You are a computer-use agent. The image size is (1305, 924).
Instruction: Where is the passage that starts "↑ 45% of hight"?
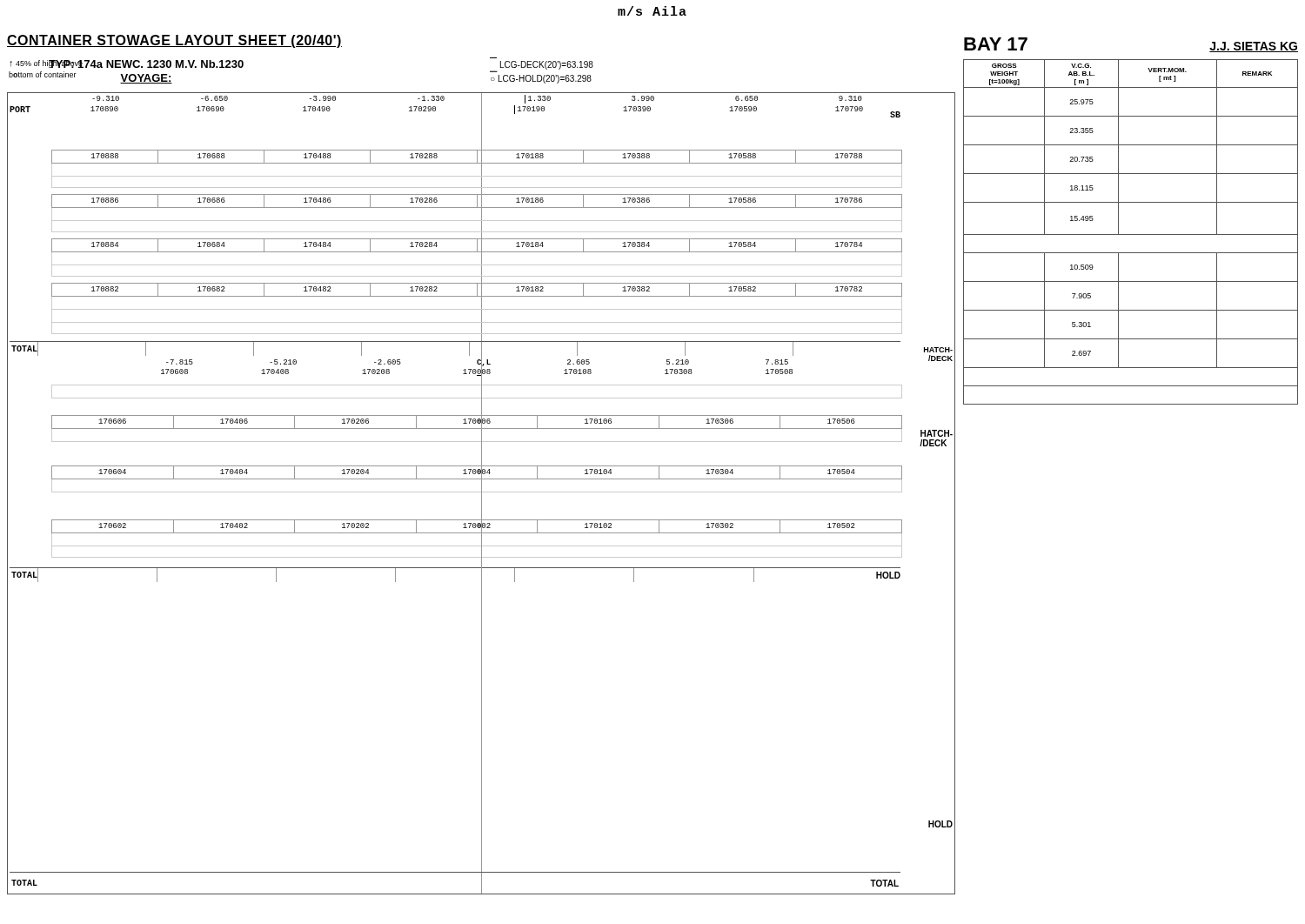click(x=46, y=68)
